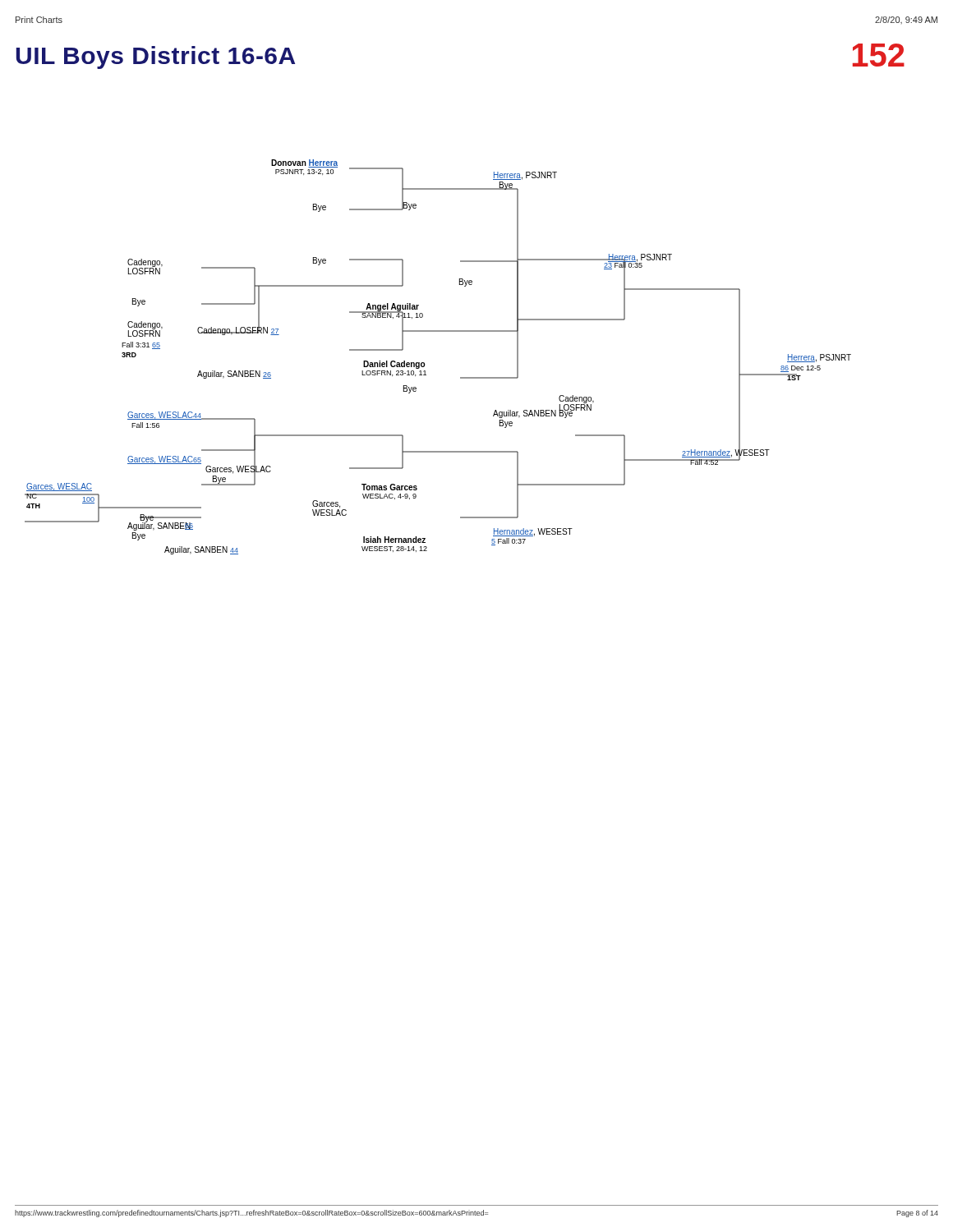Click on the title that reads "UIL Boys District 16-6A 152"
The image size is (953, 1232).
tap(153, 56)
